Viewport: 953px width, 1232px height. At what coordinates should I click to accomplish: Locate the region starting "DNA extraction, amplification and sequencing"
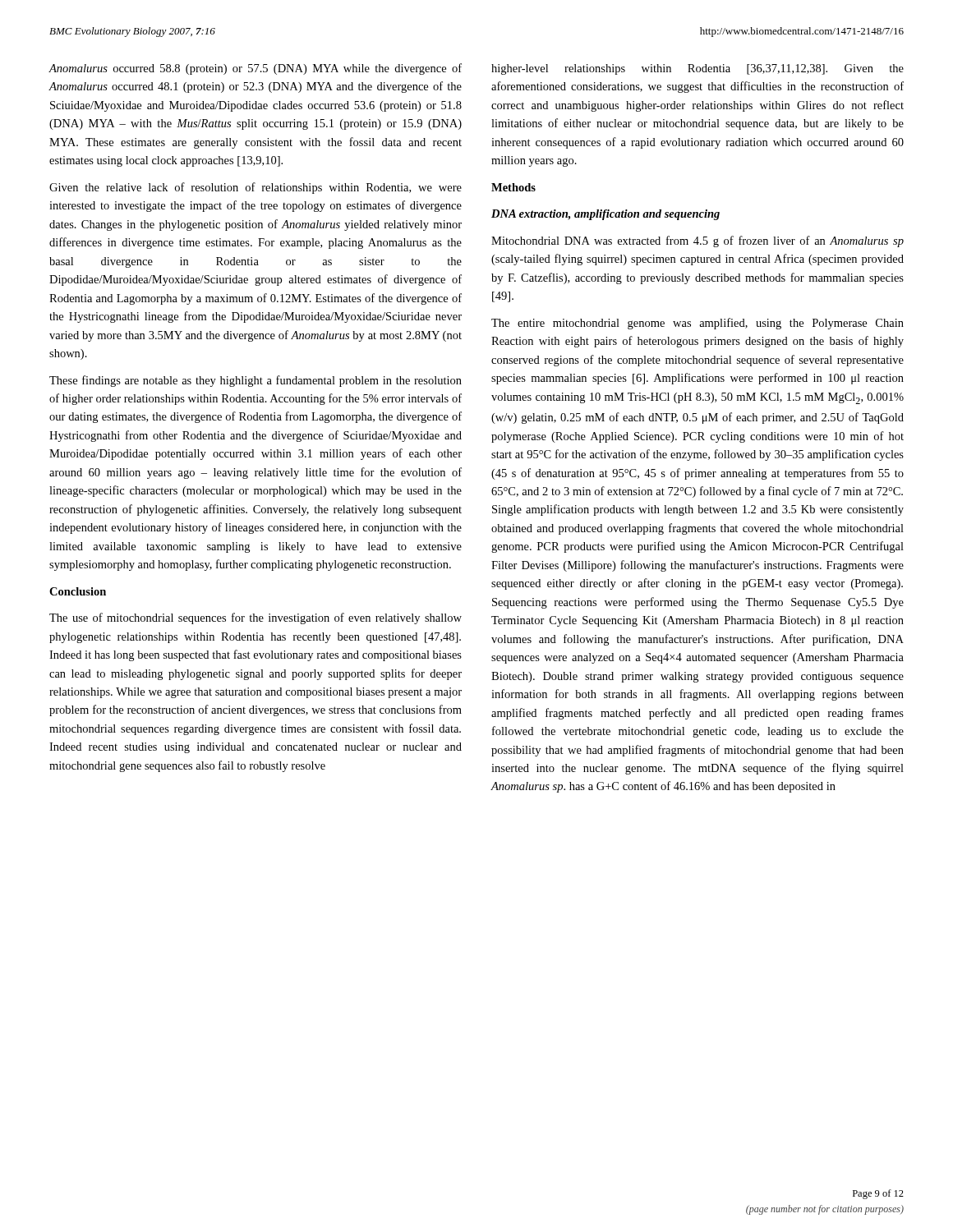coord(698,214)
